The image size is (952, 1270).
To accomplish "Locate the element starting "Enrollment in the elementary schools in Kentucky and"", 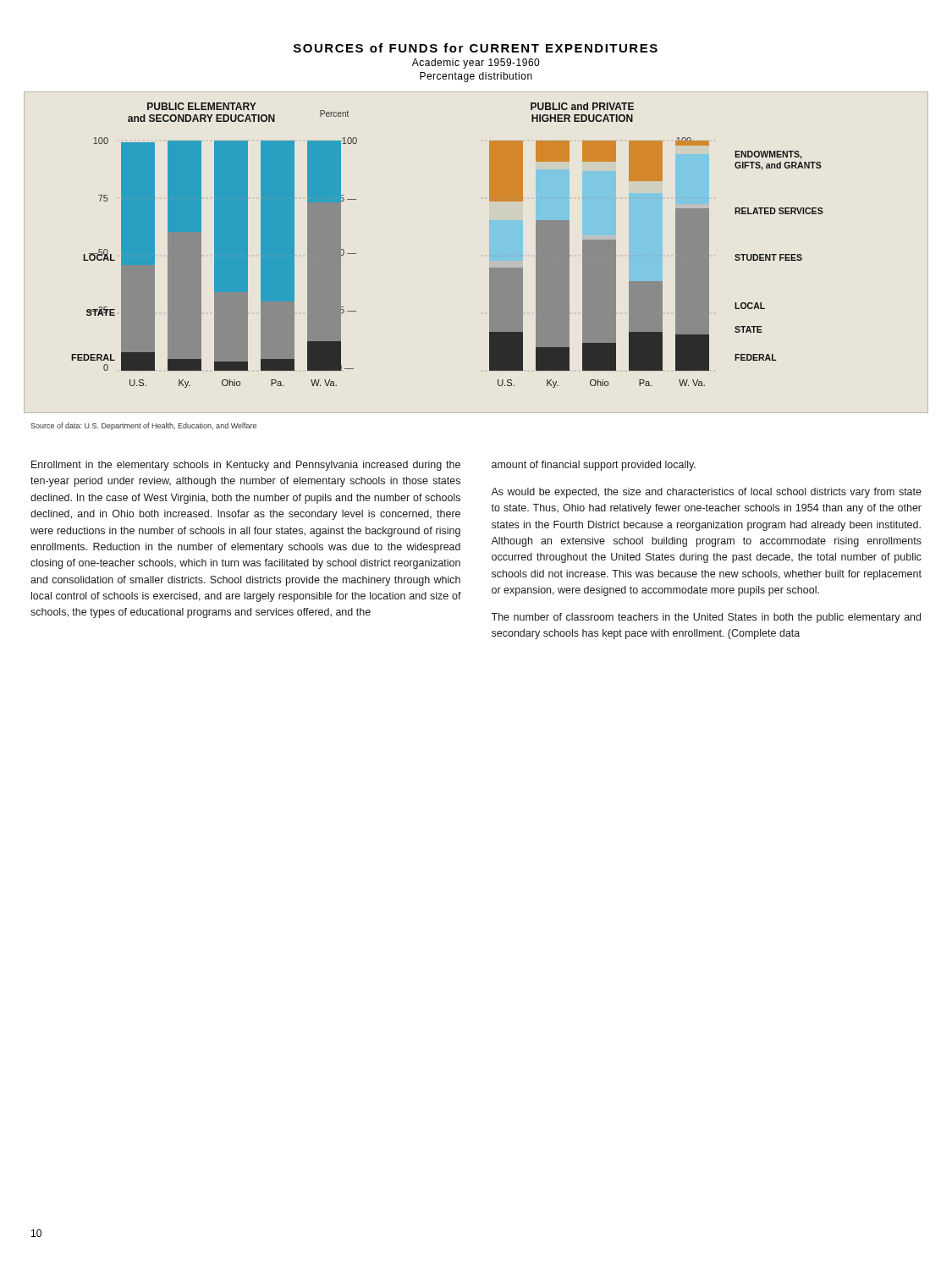I will [246, 539].
